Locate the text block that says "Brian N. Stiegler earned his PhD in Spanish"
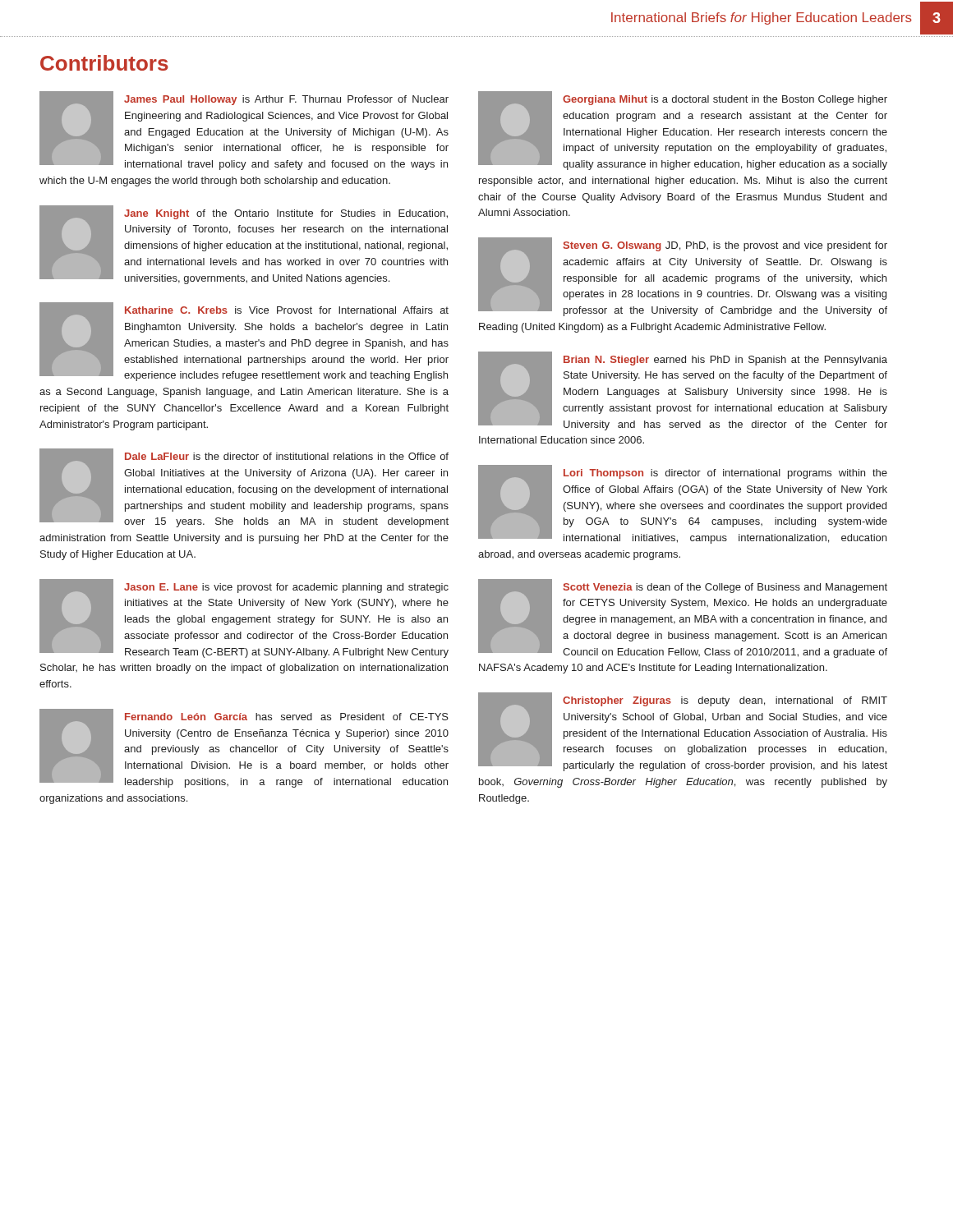The image size is (953, 1232). (x=683, y=400)
